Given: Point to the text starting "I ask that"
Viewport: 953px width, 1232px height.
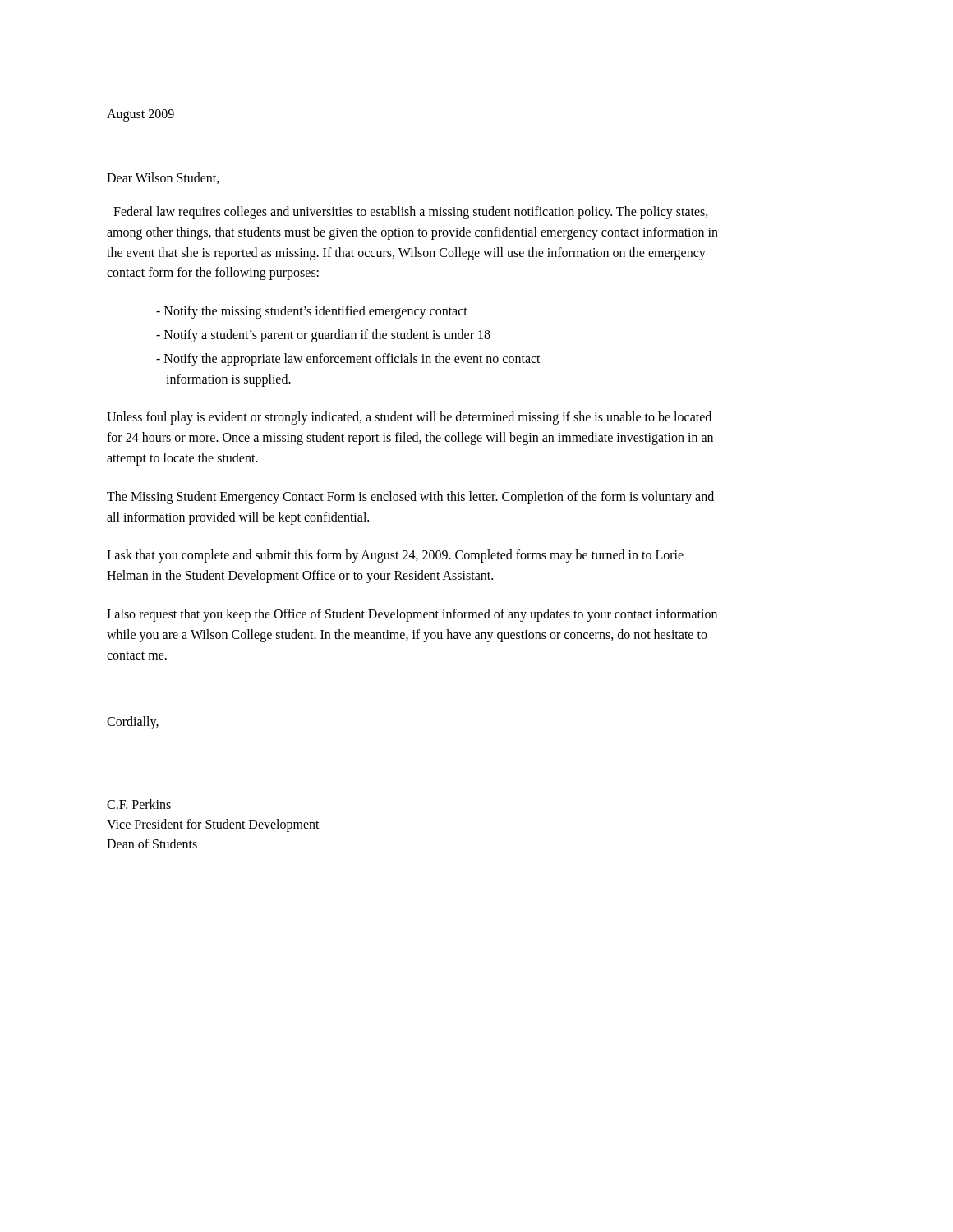Looking at the screenshot, I should (x=395, y=565).
